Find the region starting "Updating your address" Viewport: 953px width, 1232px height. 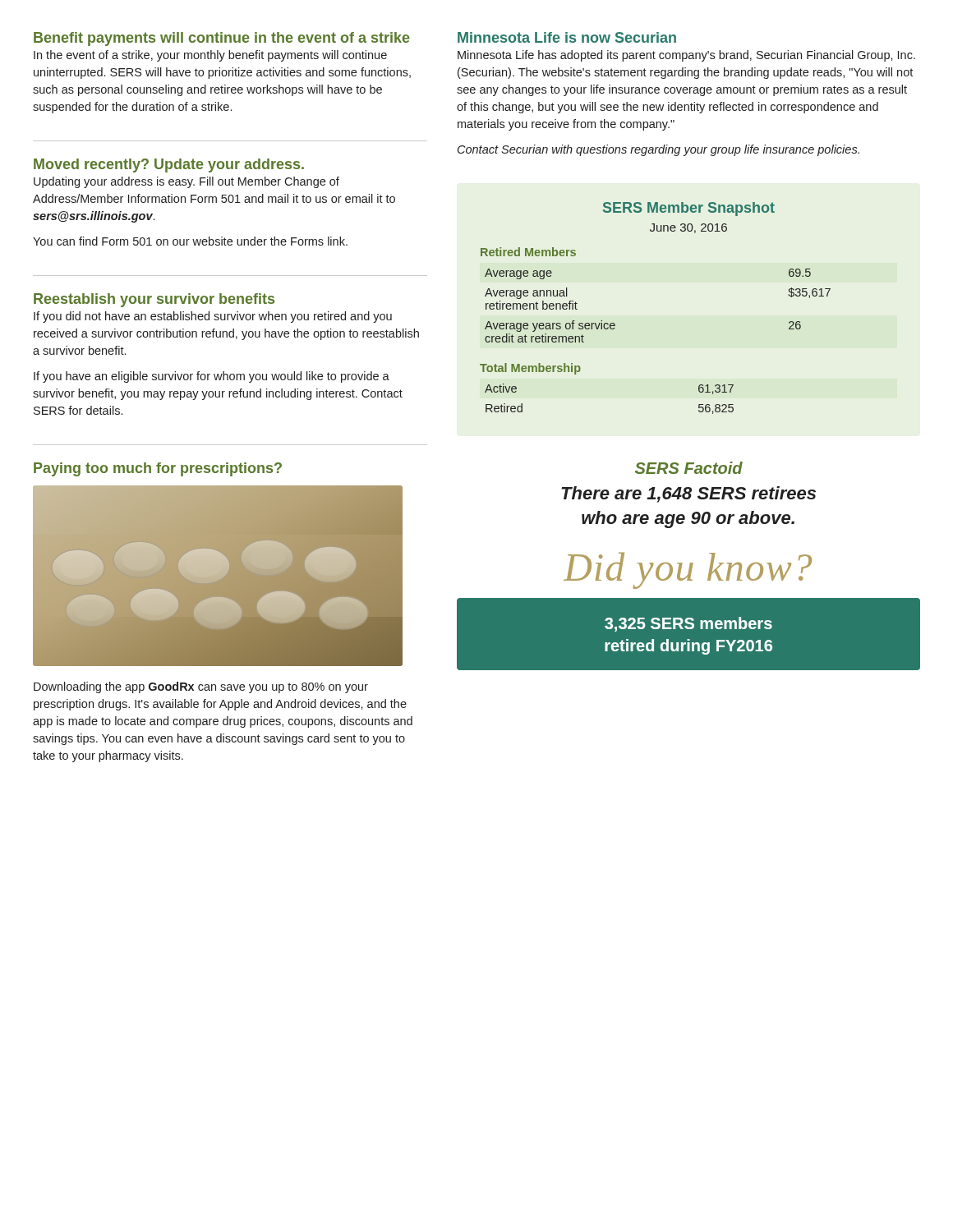click(x=230, y=199)
